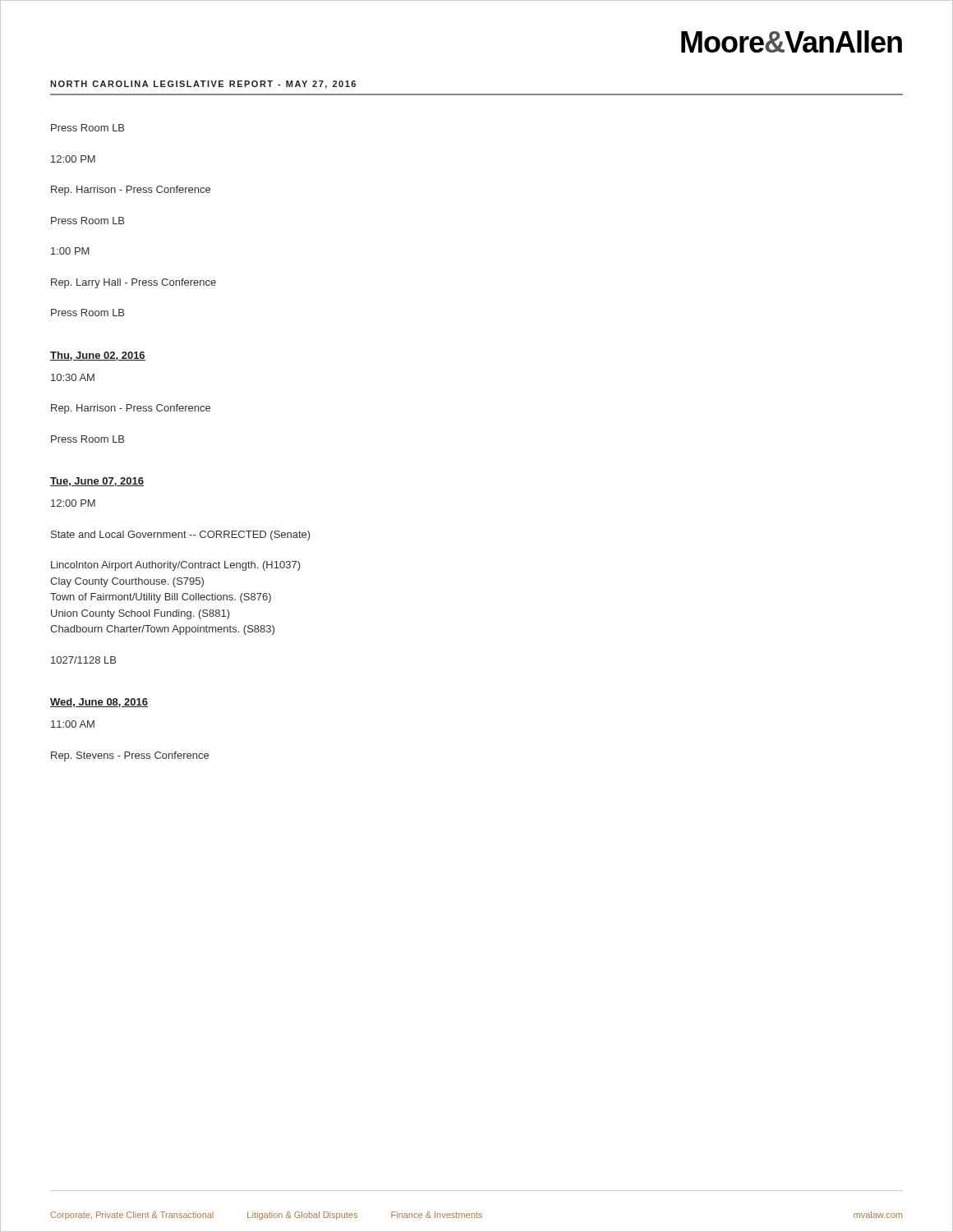Locate the text "Wed, June 08, 2016"

point(99,702)
